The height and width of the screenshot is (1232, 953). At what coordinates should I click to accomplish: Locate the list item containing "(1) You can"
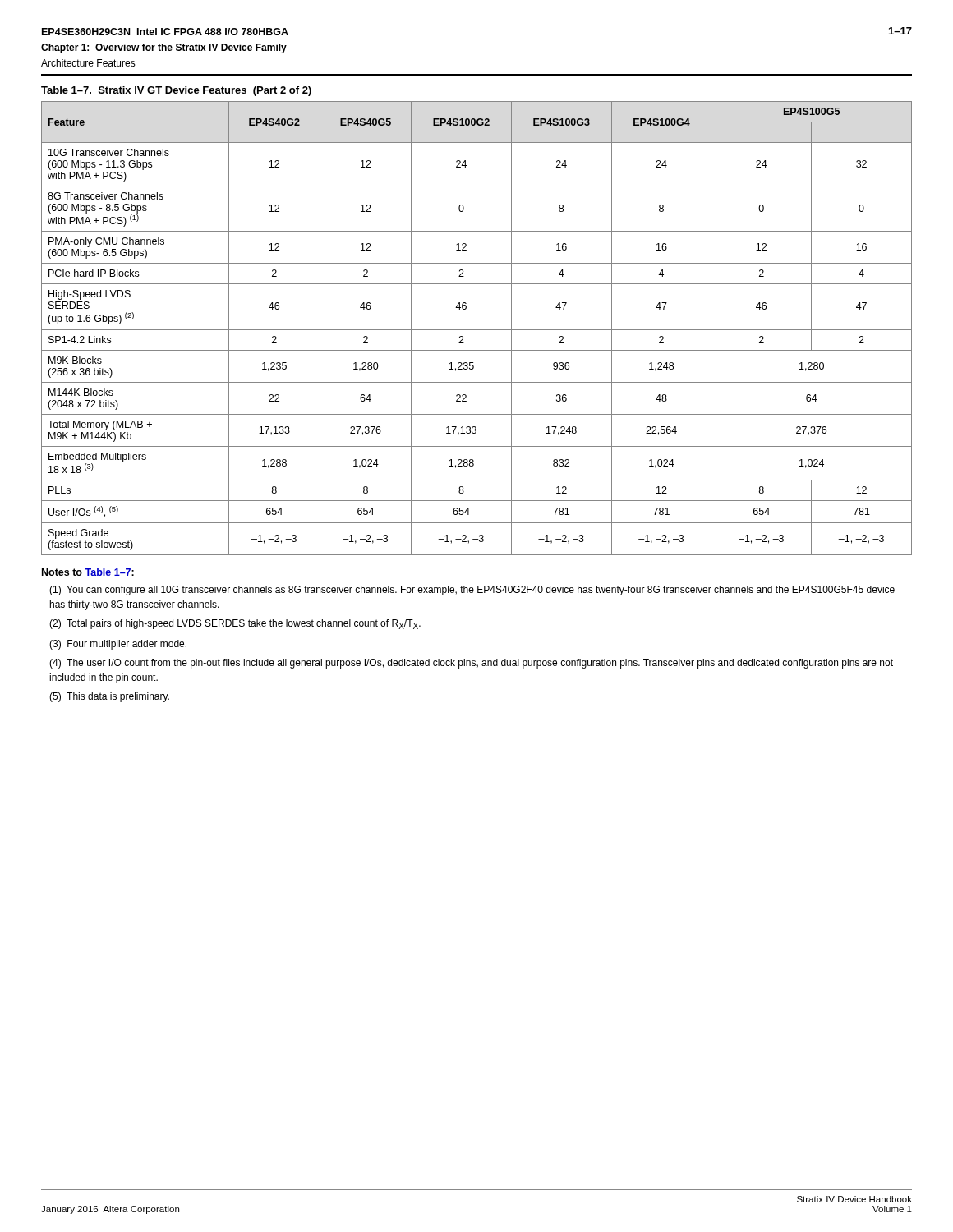click(472, 597)
